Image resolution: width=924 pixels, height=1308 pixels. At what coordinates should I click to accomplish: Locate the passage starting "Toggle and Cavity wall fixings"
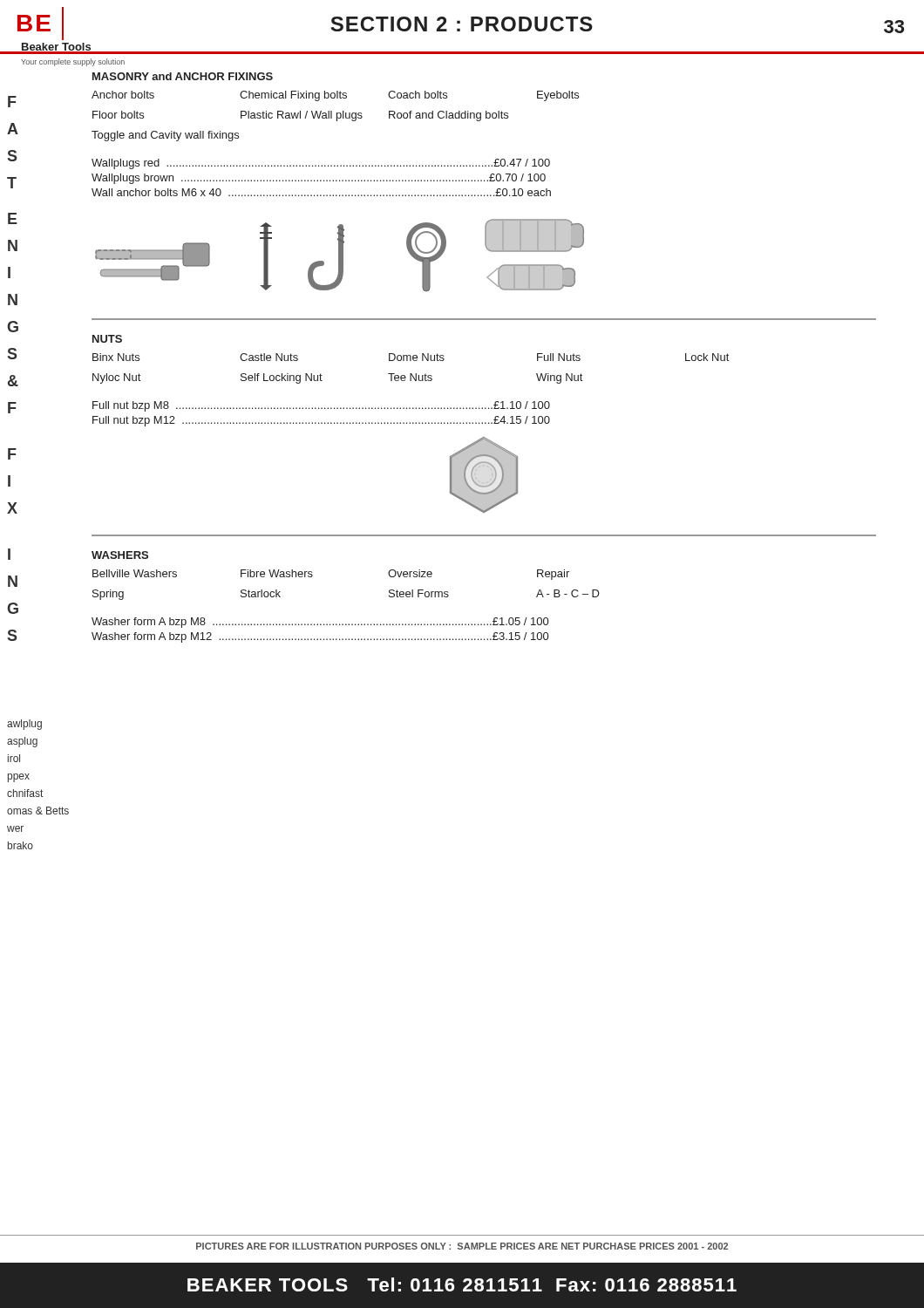tap(166, 135)
